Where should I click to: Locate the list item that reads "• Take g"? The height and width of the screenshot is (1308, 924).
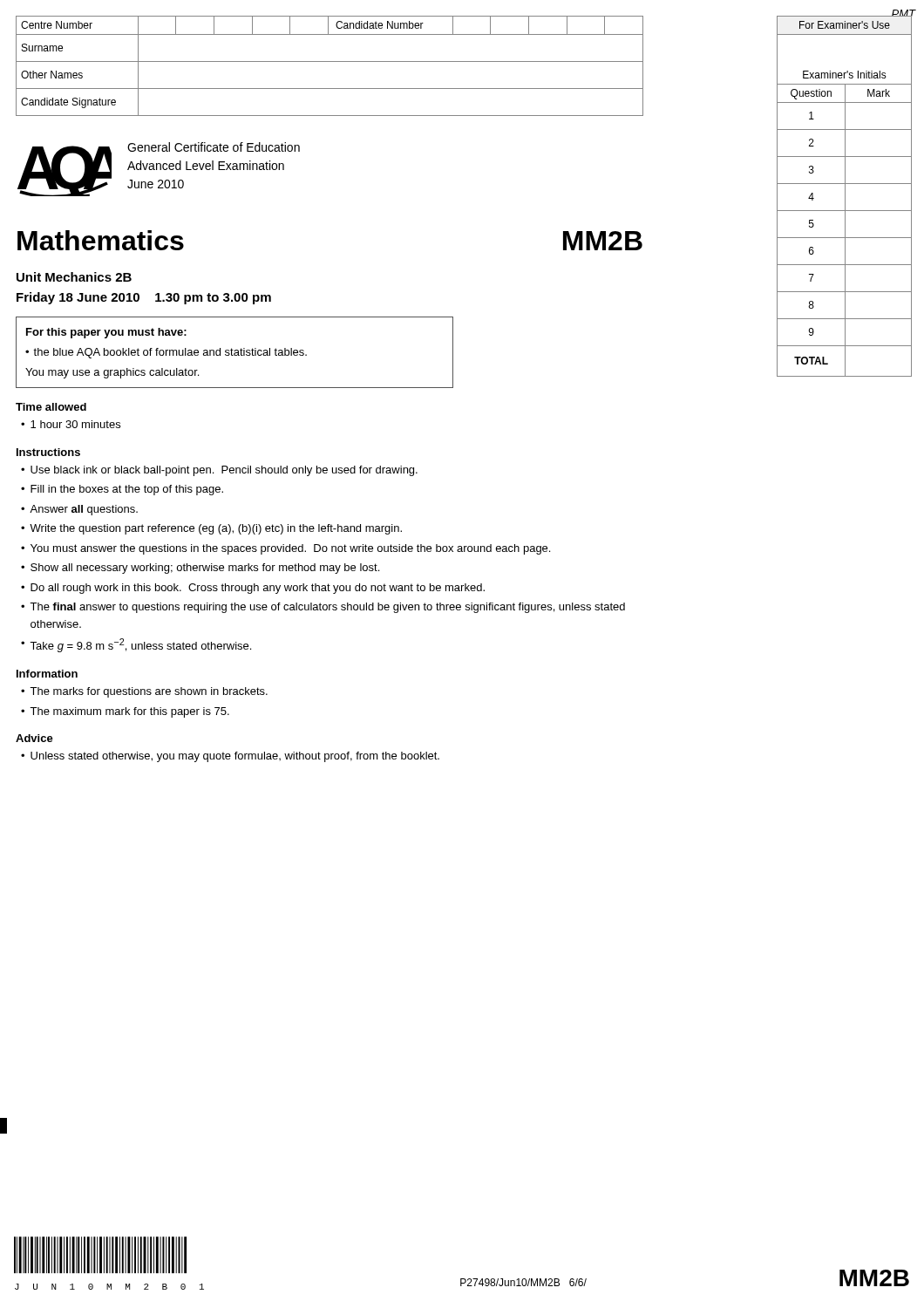(136, 645)
